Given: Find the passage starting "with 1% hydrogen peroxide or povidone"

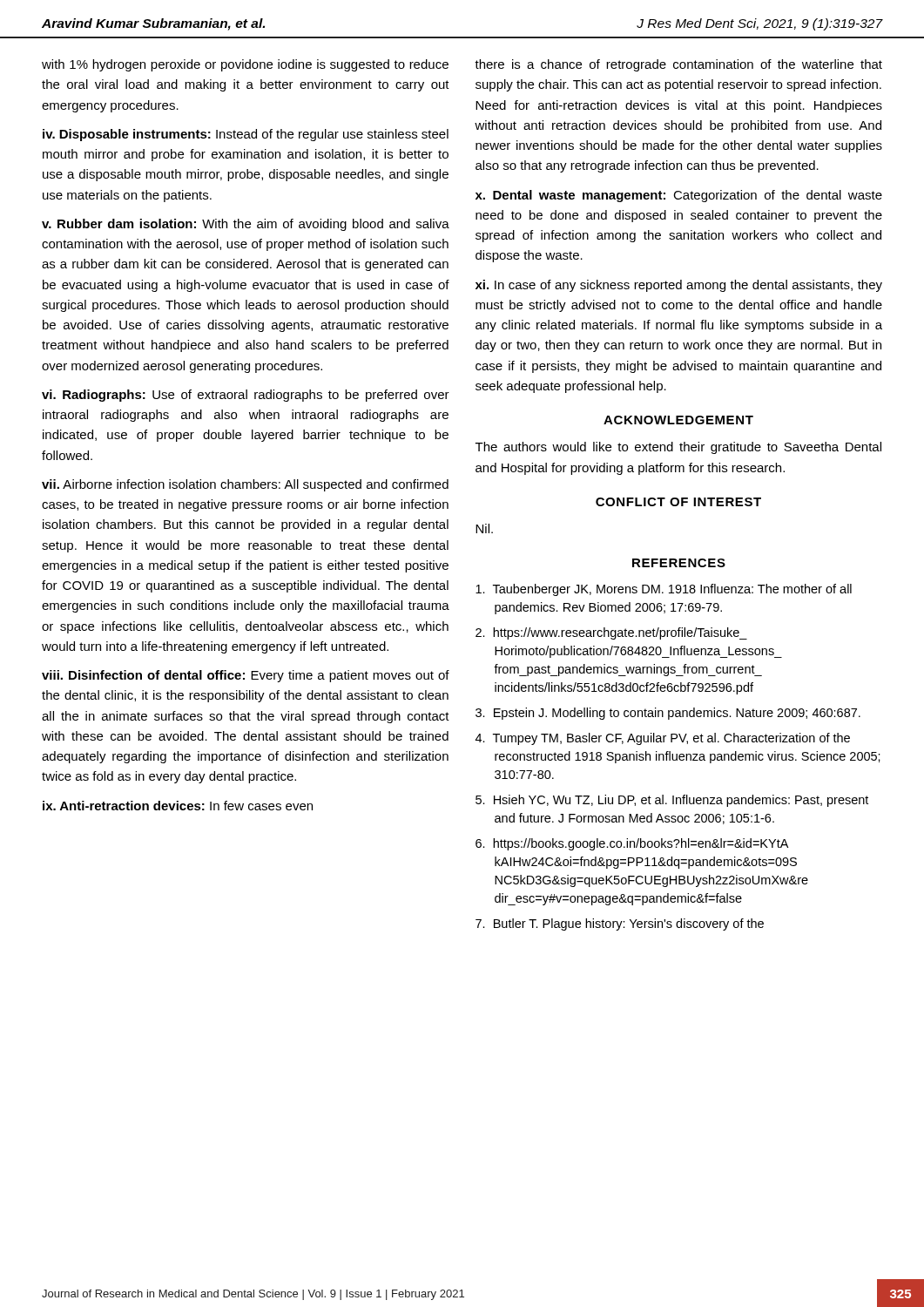Looking at the screenshot, I should coord(245,84).
